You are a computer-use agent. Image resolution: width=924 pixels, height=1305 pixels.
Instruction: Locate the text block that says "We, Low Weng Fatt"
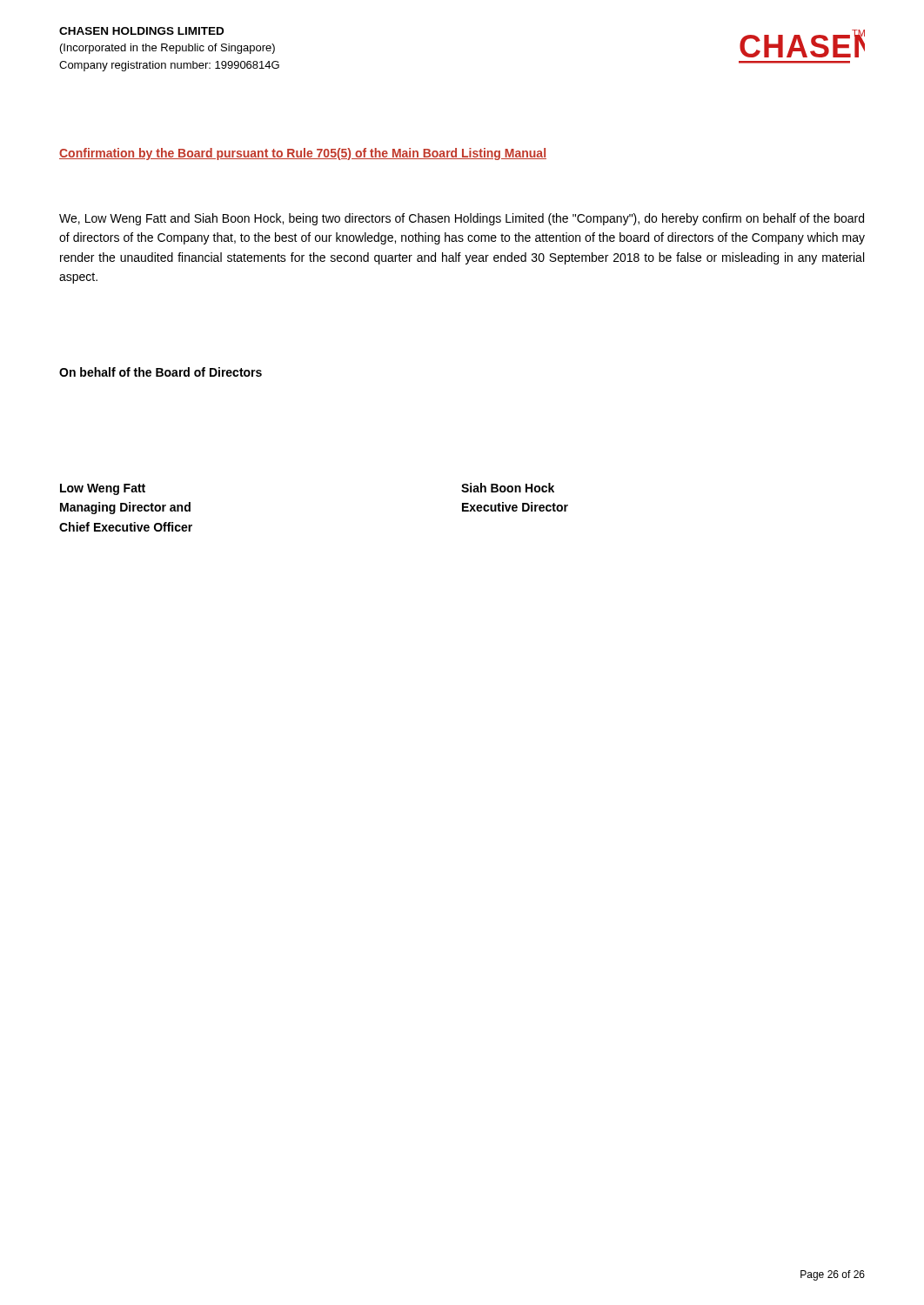click(462, 248)
